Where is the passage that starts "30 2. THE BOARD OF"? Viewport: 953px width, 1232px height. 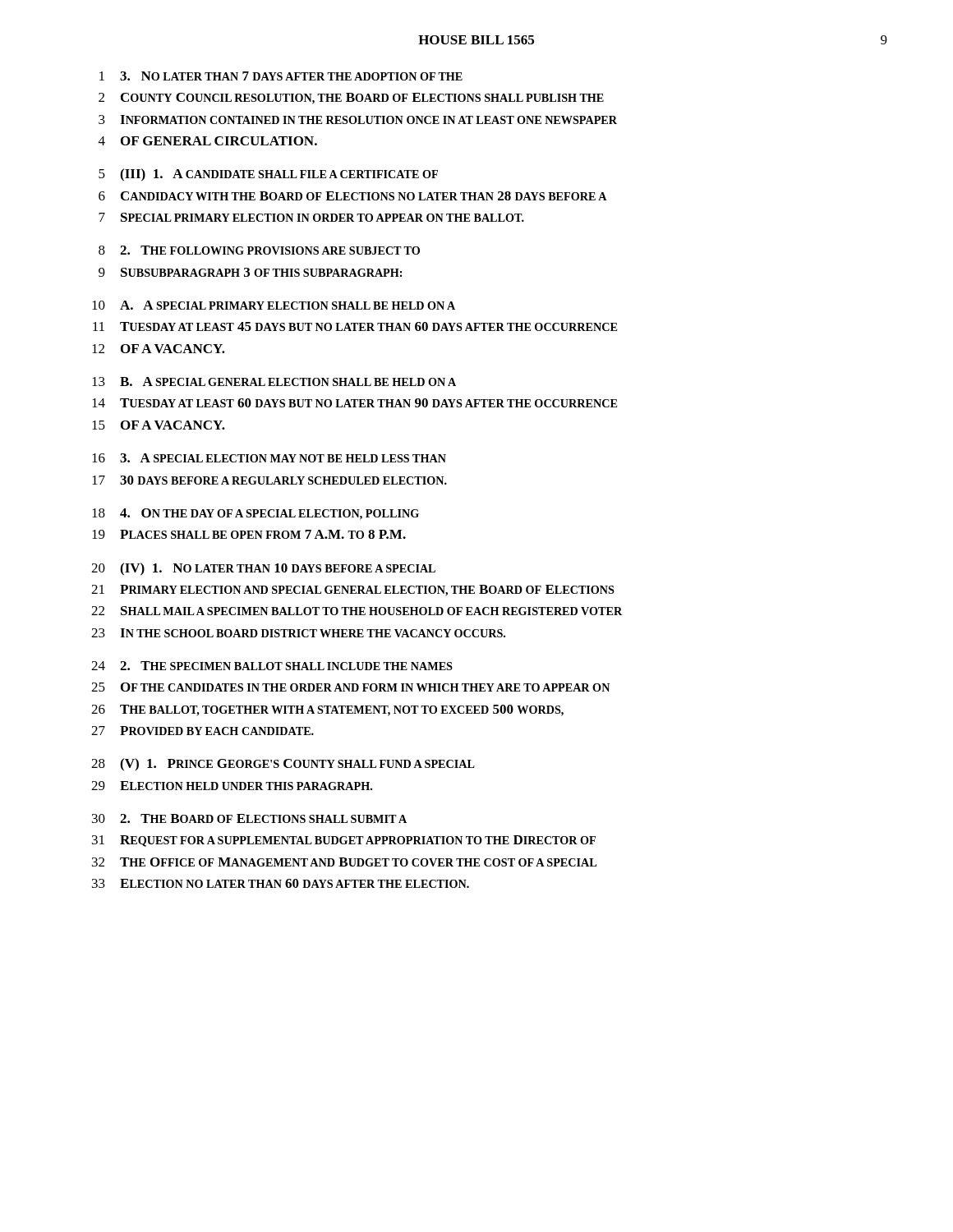[476, 851]
